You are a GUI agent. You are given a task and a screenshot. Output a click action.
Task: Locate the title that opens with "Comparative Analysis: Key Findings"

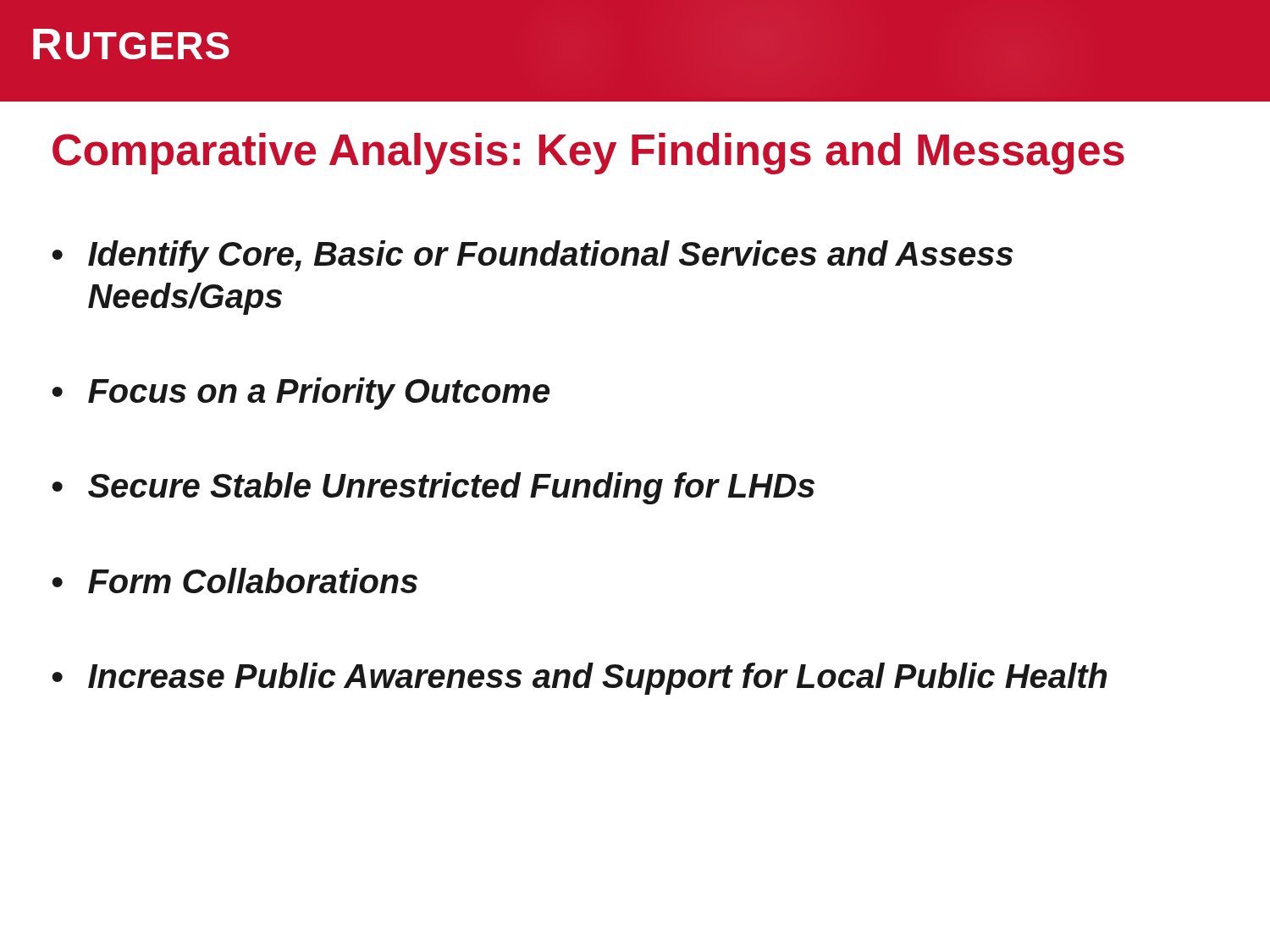(x=635, y=151)
